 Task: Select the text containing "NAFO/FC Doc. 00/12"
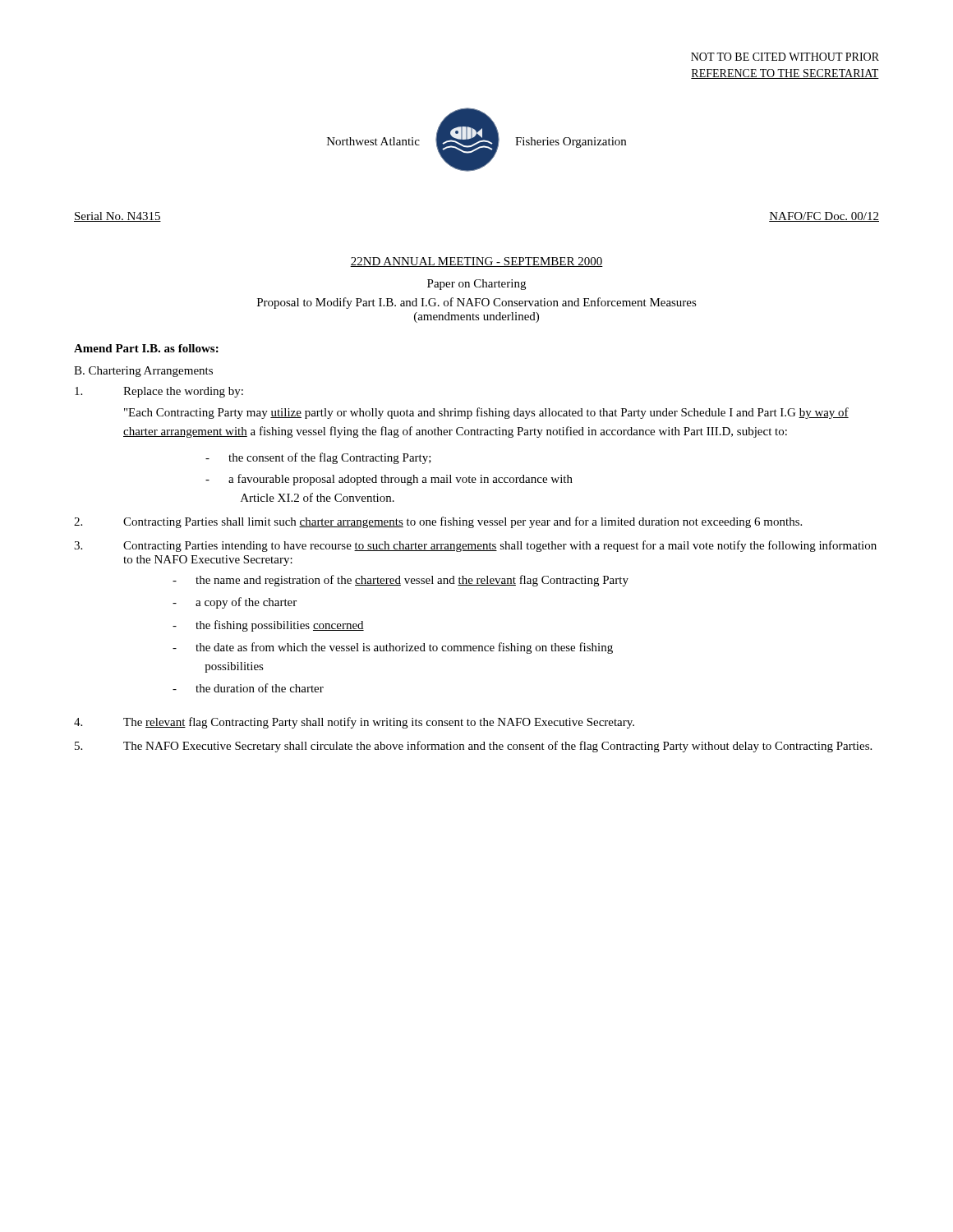824,216
